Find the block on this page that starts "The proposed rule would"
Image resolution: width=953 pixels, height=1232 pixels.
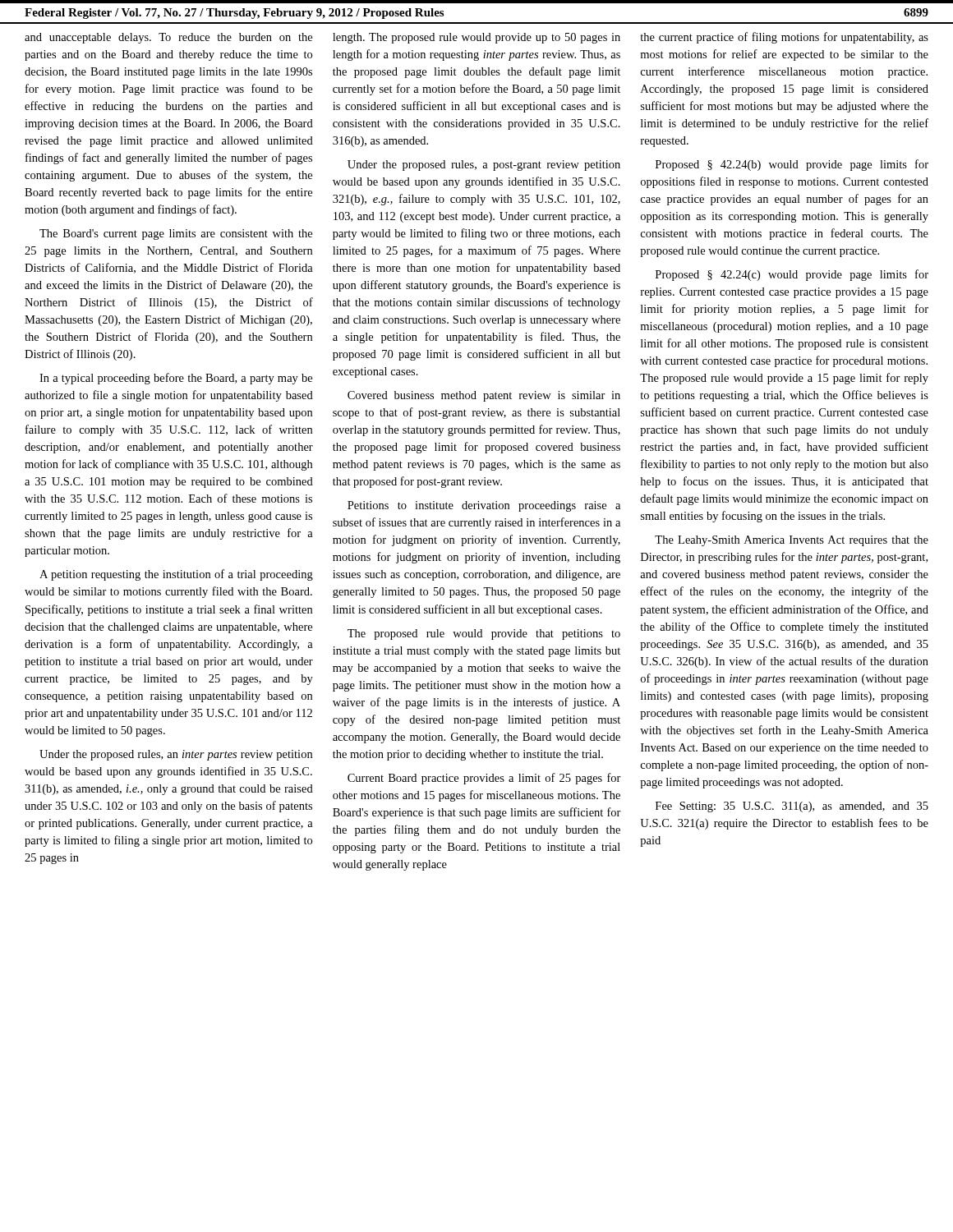click(477, 694)
